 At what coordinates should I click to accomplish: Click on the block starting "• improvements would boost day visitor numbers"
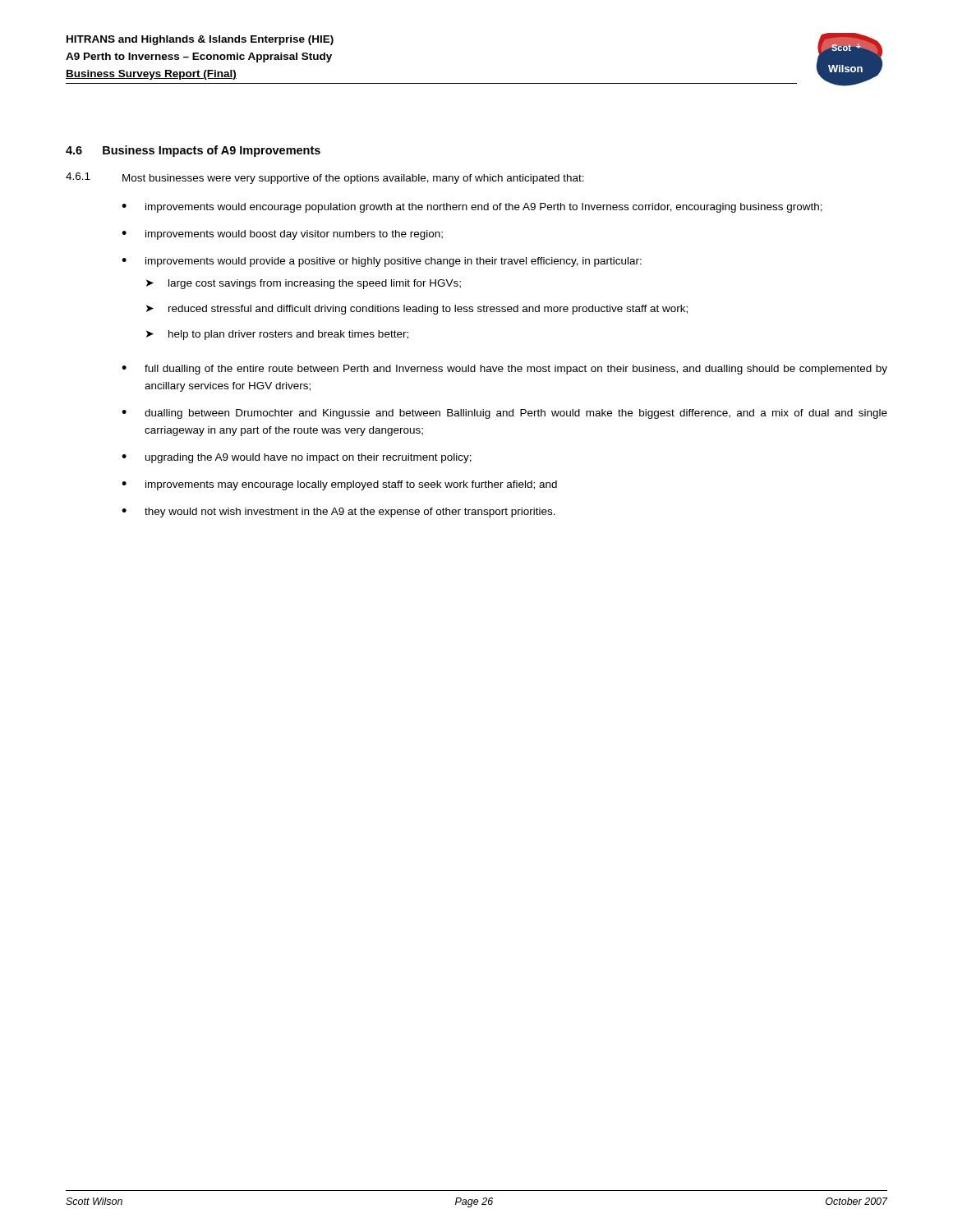(282, 235)
